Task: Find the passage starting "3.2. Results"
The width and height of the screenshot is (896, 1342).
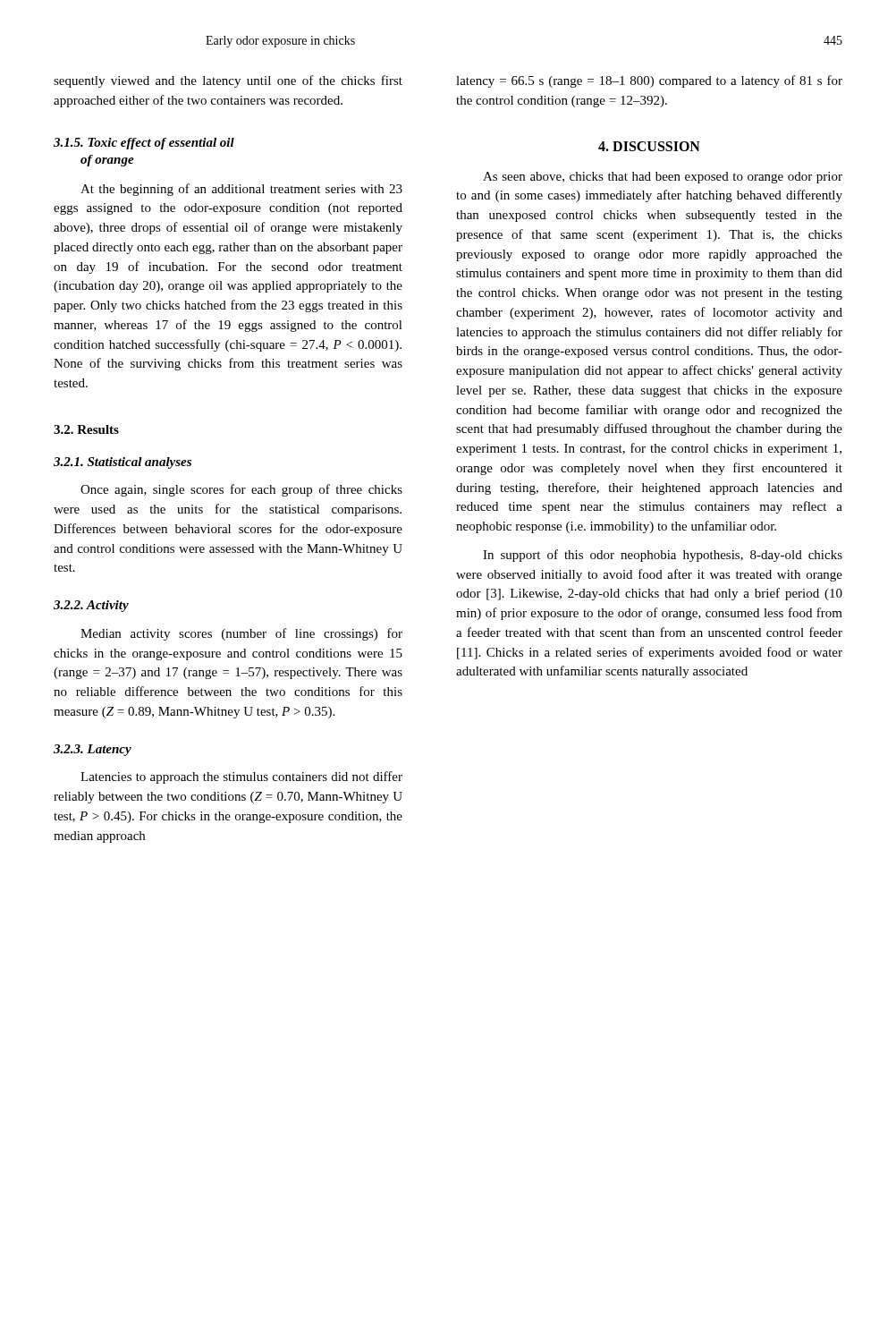Action: (x=86, y=429)
